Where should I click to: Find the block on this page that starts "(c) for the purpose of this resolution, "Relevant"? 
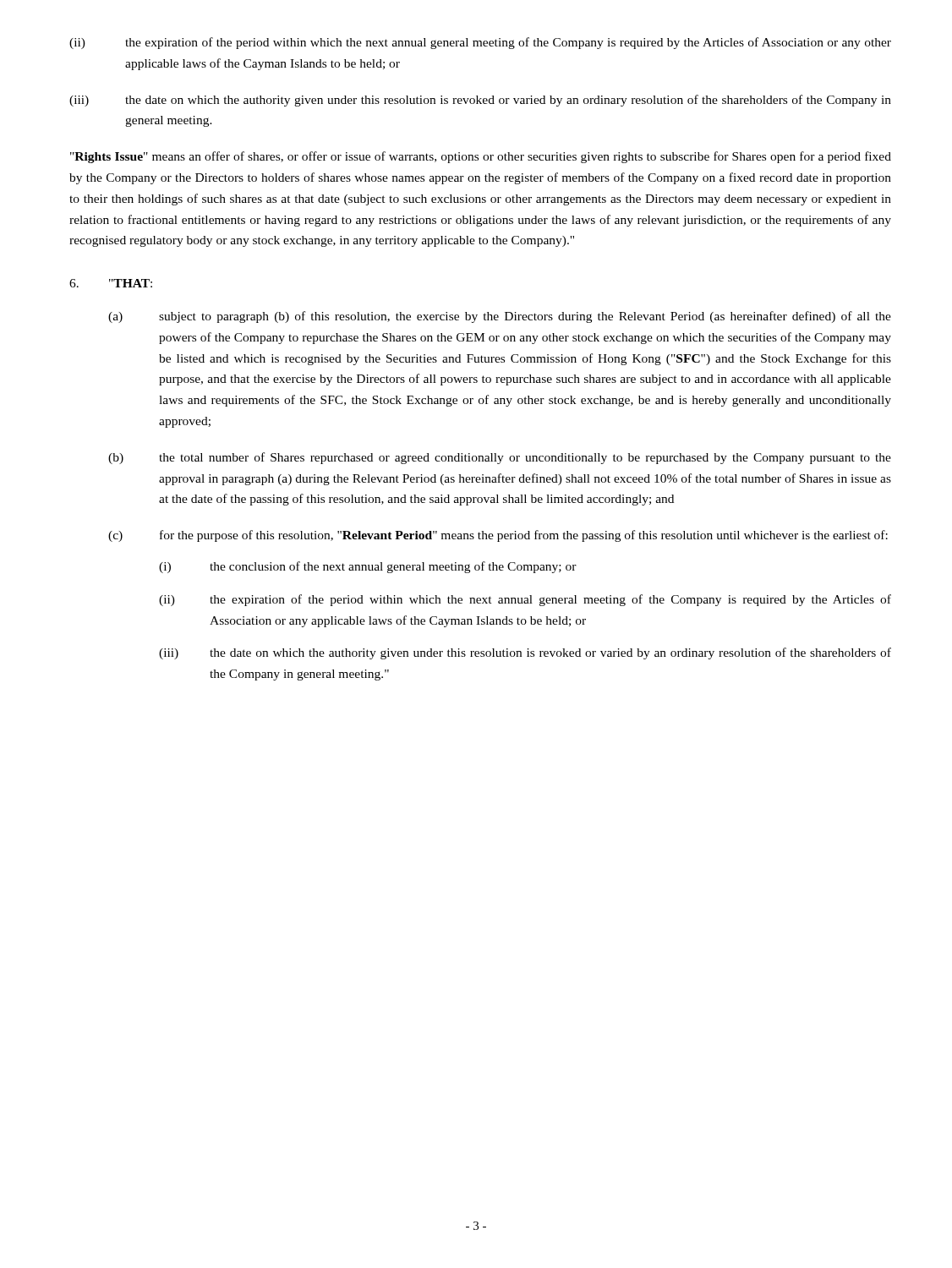(500, 611)
